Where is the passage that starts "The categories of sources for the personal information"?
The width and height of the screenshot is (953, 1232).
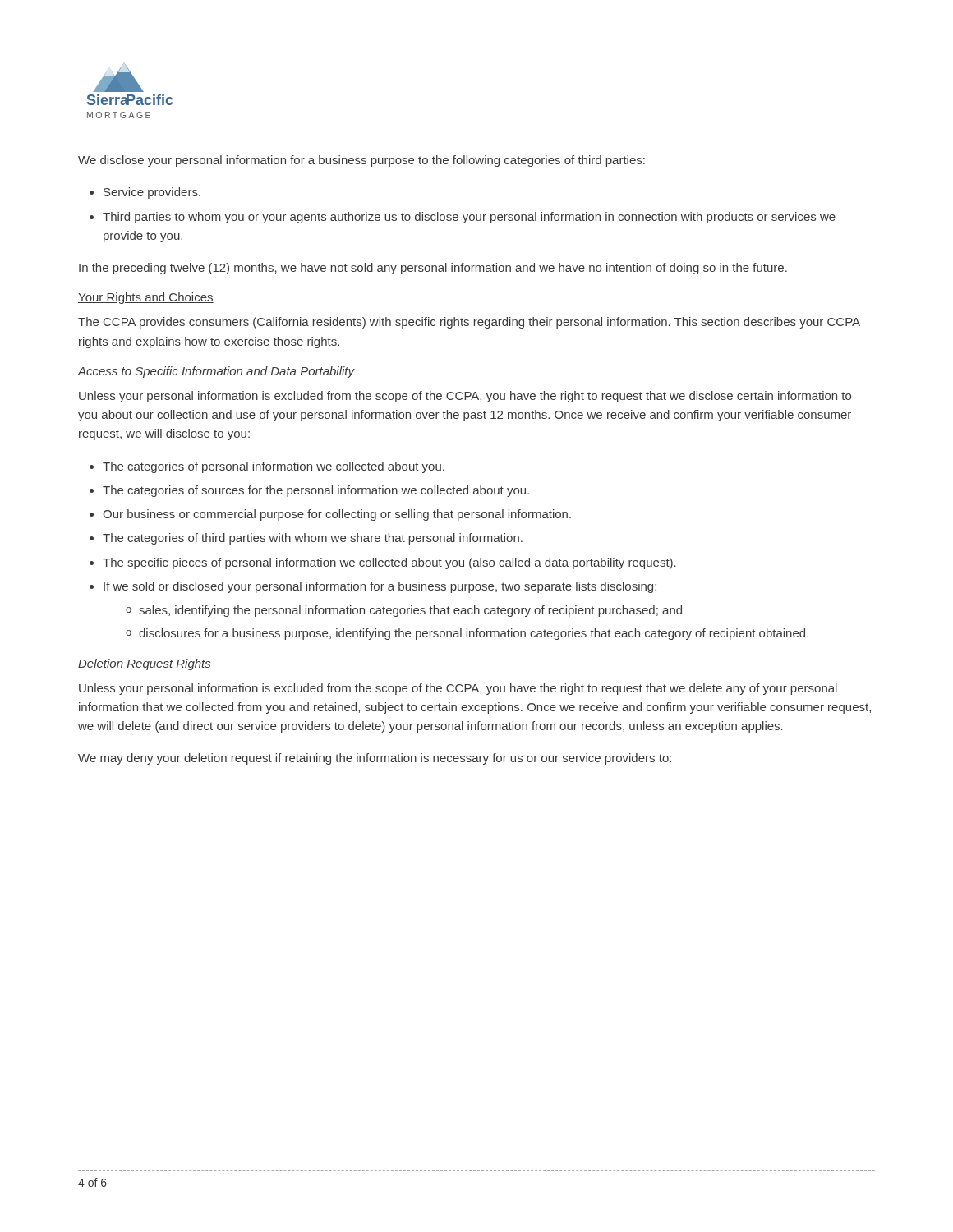click(x=316, y=490)
